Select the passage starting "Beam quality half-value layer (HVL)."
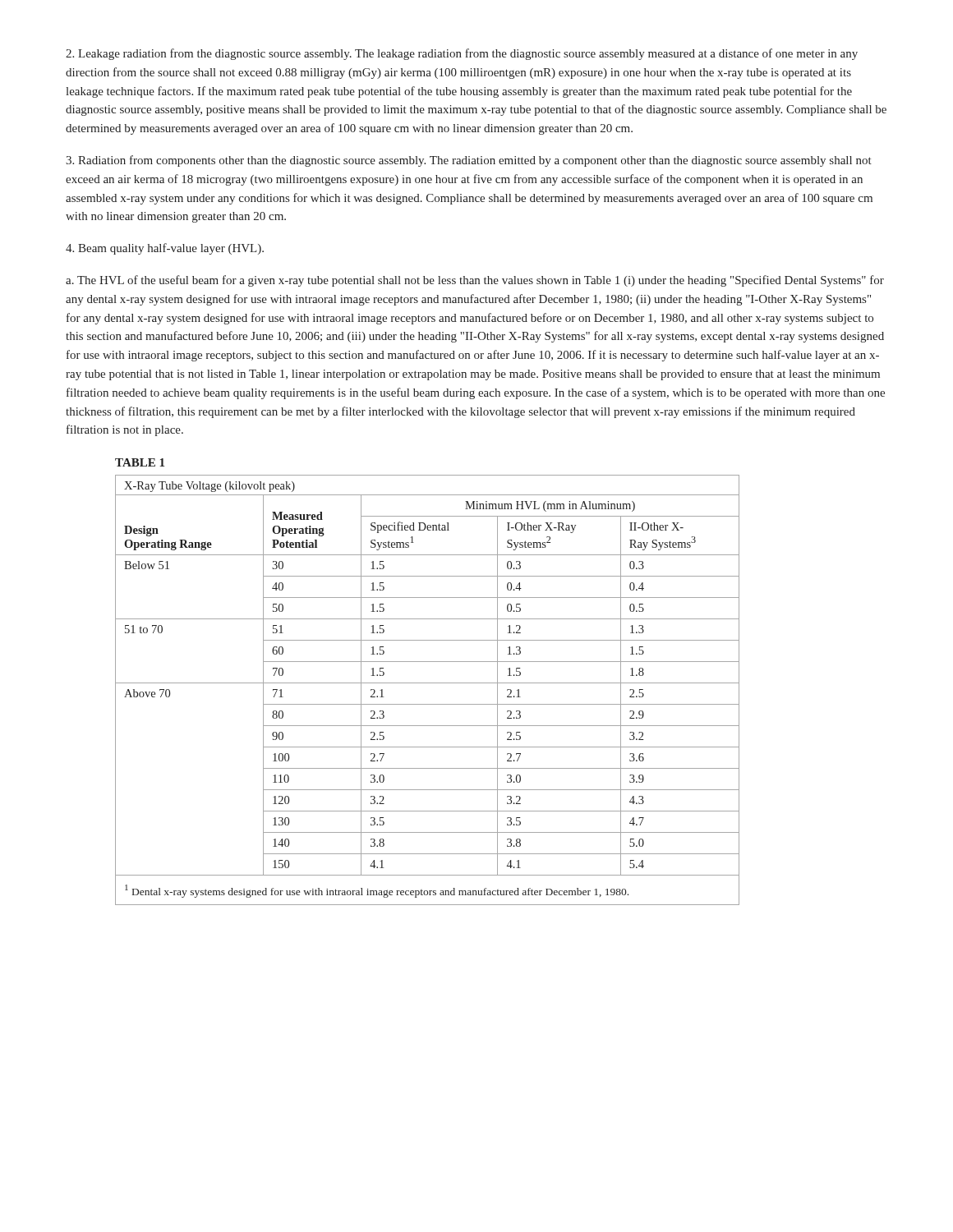 click(165, 248)
